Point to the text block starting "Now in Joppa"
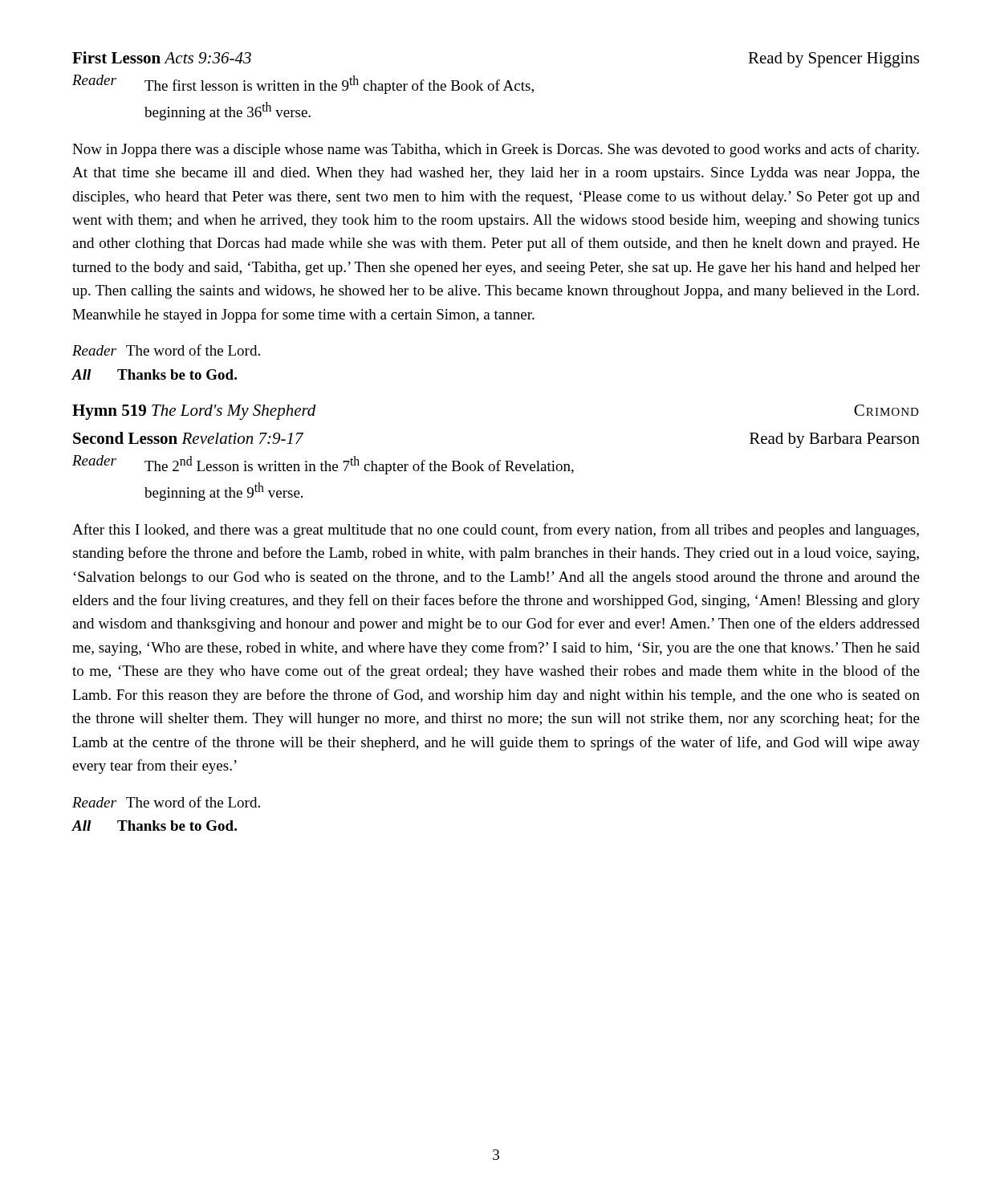Image resolution: width=992 pixels, height=1204 pixels. (496, 231)
